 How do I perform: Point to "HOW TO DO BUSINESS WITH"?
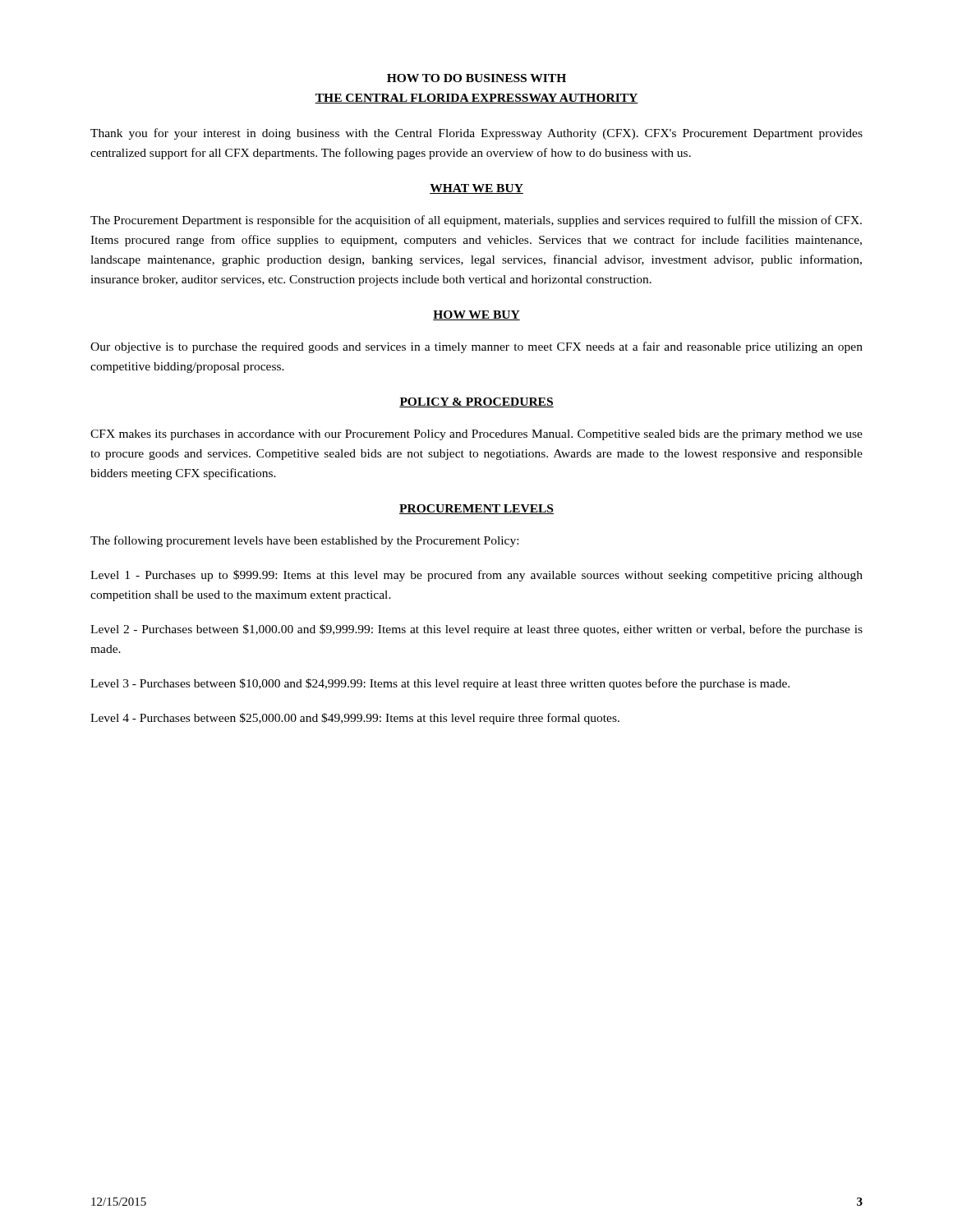(x=476, y=78)
